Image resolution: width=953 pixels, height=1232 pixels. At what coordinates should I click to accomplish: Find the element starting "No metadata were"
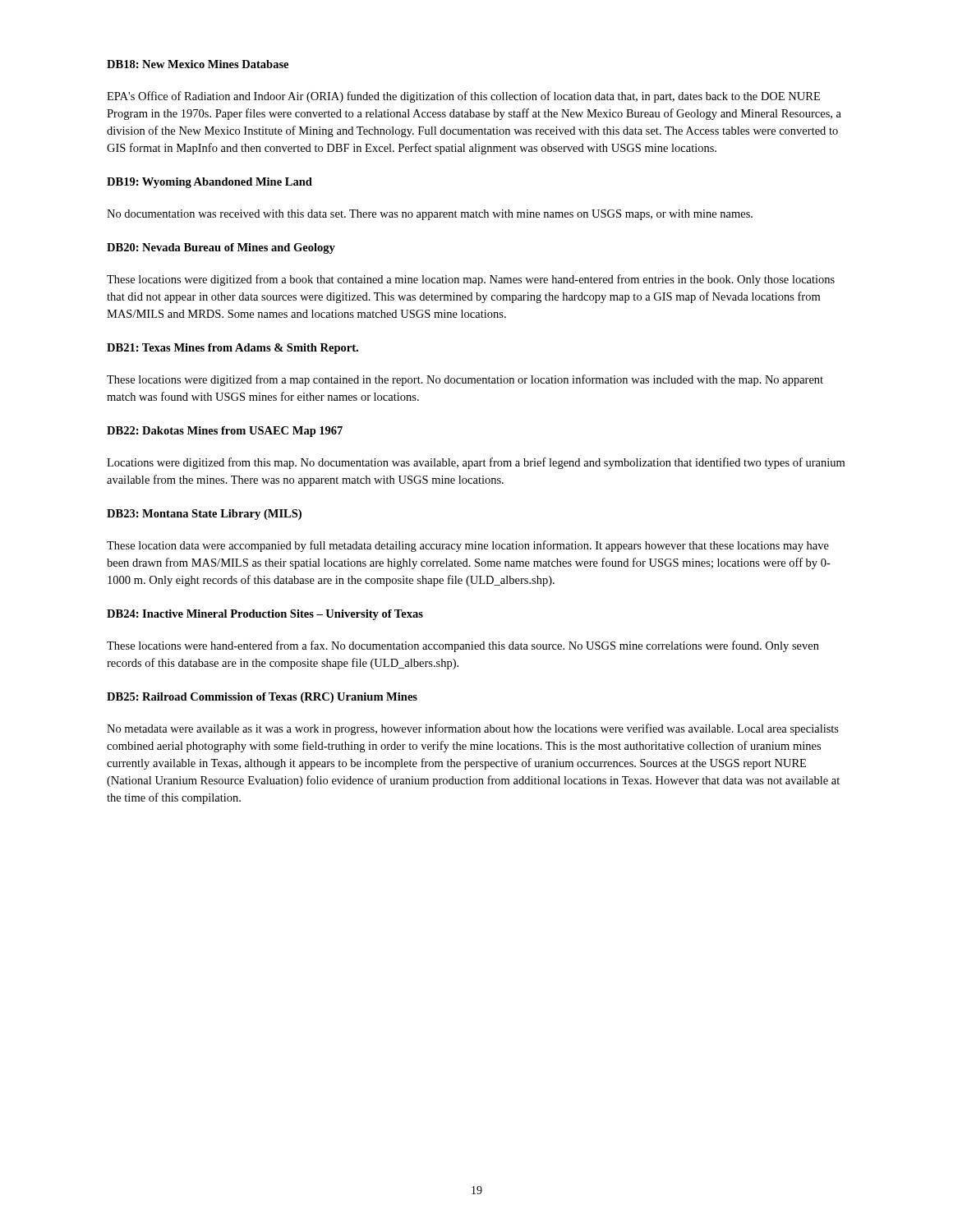click(x=473, y=763)
